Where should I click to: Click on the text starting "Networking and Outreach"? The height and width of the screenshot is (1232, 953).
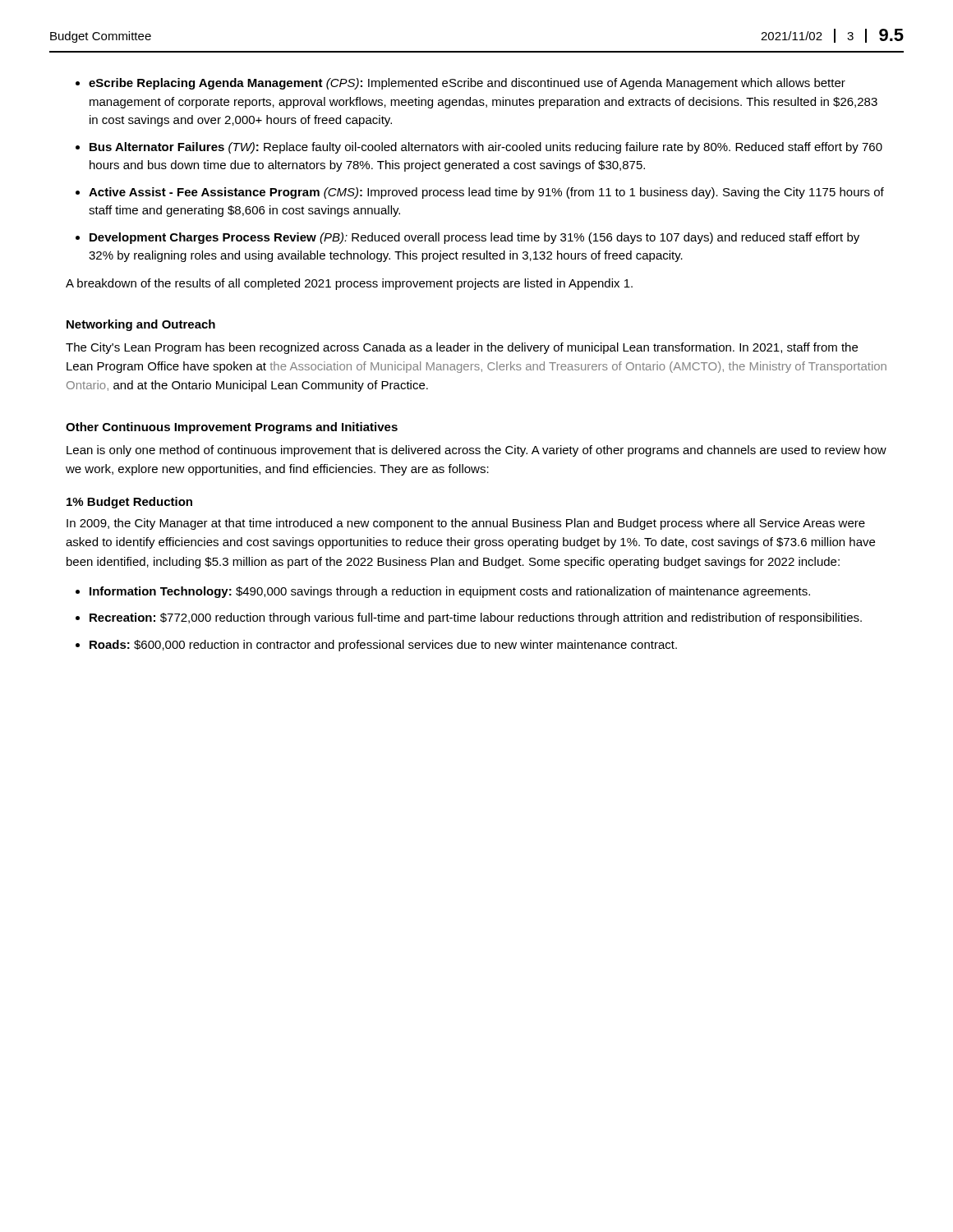pyautogui.click(x=141, y=324)
